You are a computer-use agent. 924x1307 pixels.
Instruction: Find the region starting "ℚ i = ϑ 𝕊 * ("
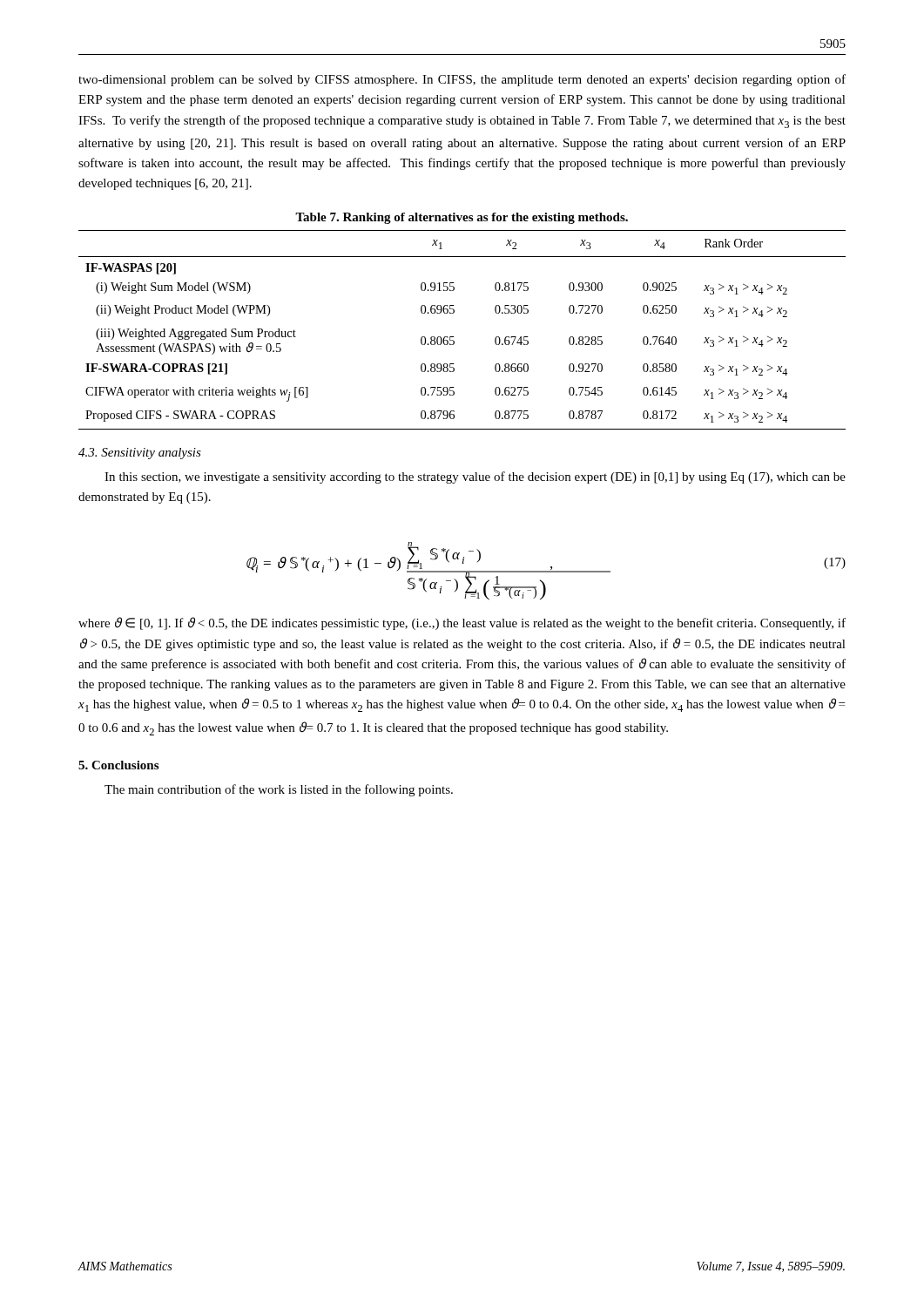541,562
